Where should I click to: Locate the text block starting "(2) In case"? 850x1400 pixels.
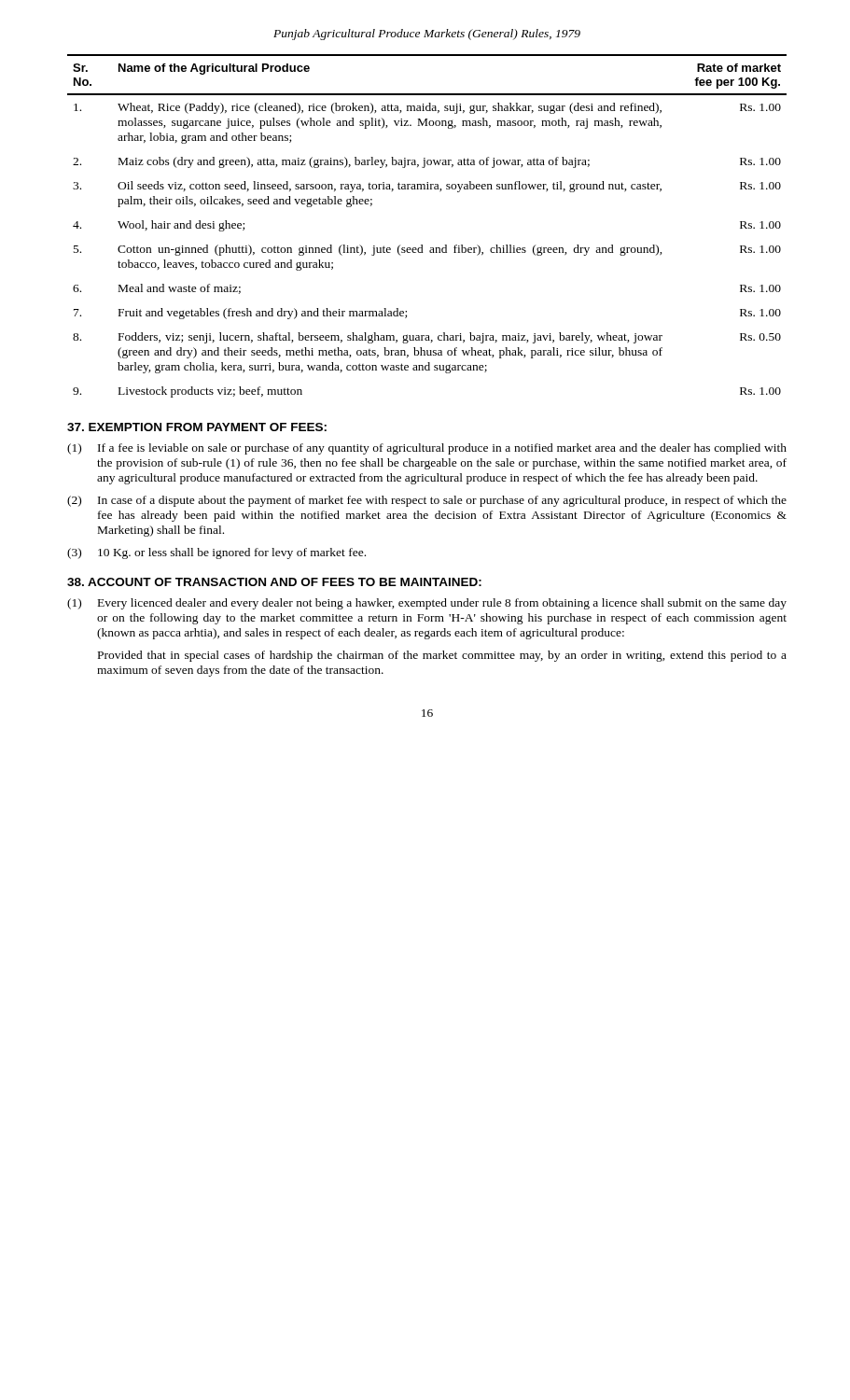427,515
